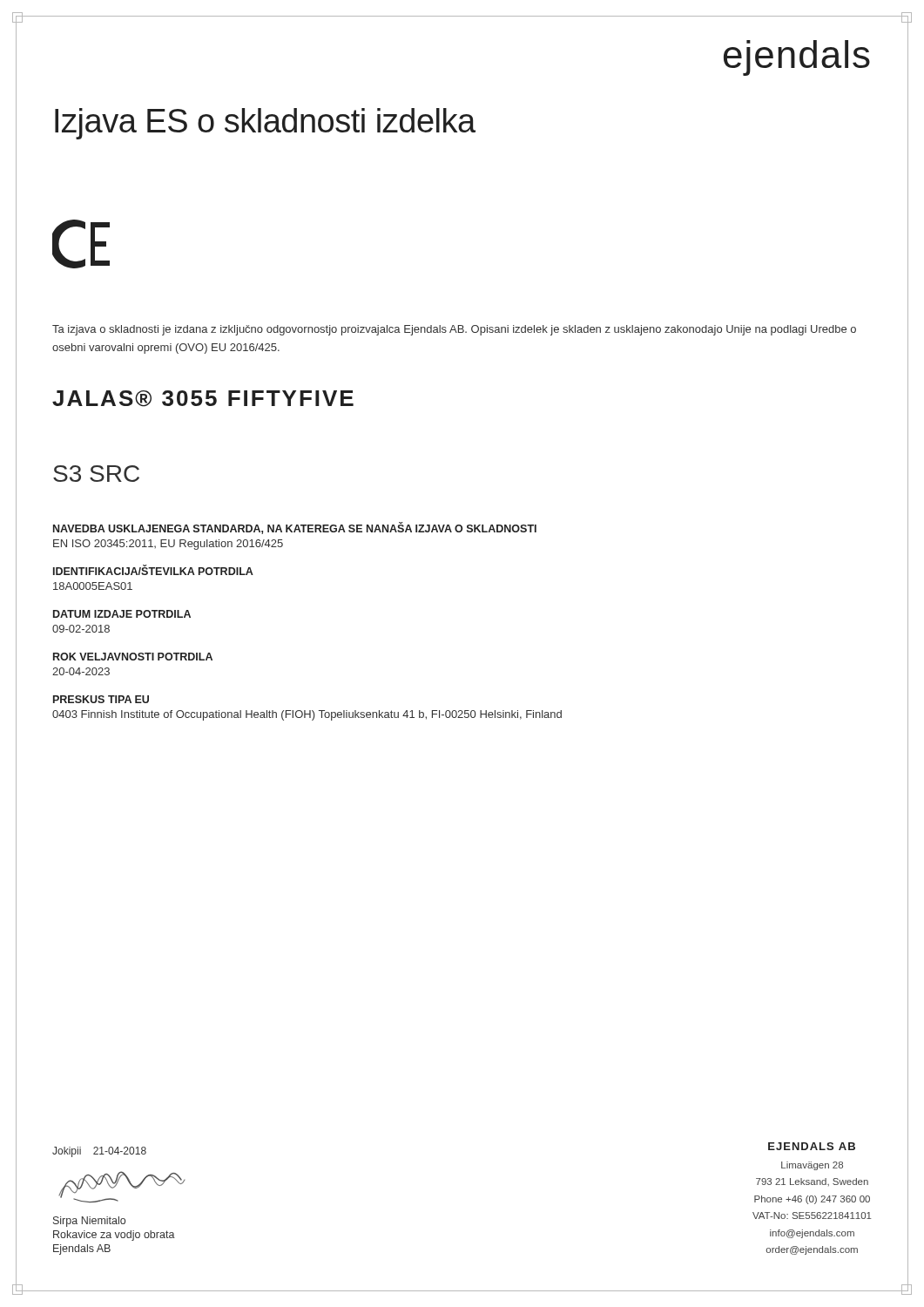This screenshot has height=1307, width=924.
Task: Find the text block containing "EJENDALS AB Limavägen 28"
Action: coord(812,1199)
